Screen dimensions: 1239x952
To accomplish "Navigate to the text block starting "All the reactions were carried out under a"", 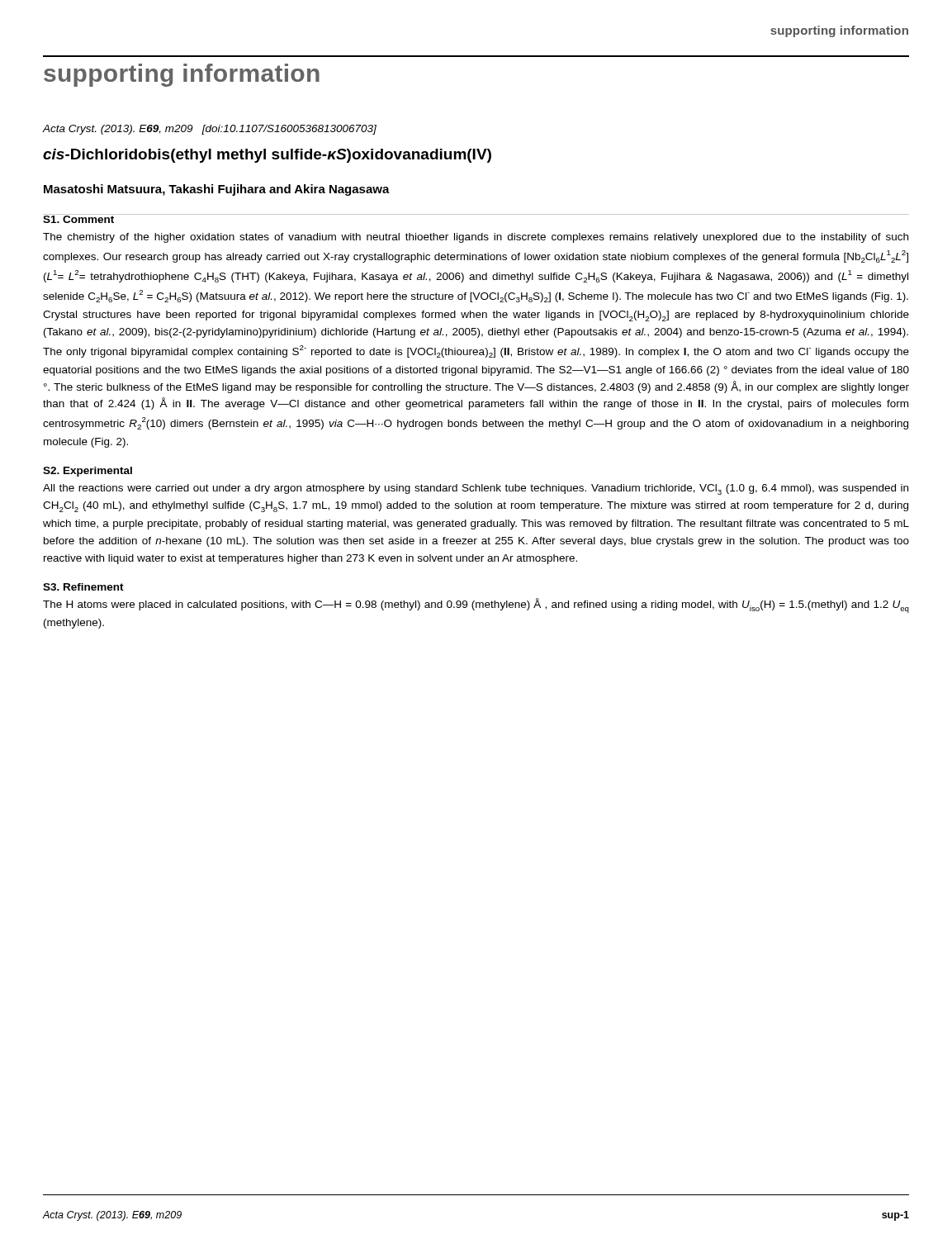I will pyautogui.click(x=476, y=523).
